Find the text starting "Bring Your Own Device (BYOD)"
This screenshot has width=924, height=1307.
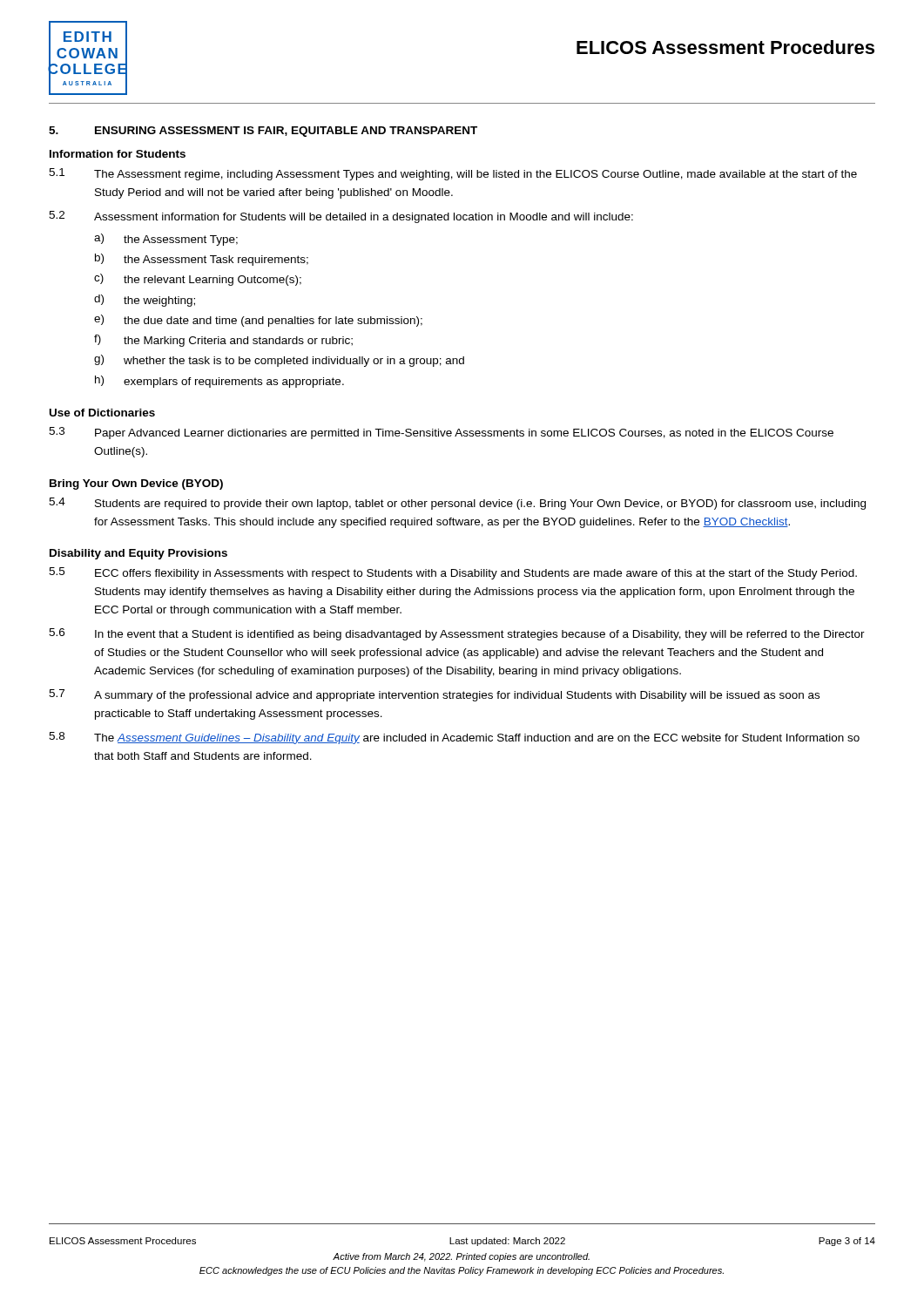tap(136, 483)
